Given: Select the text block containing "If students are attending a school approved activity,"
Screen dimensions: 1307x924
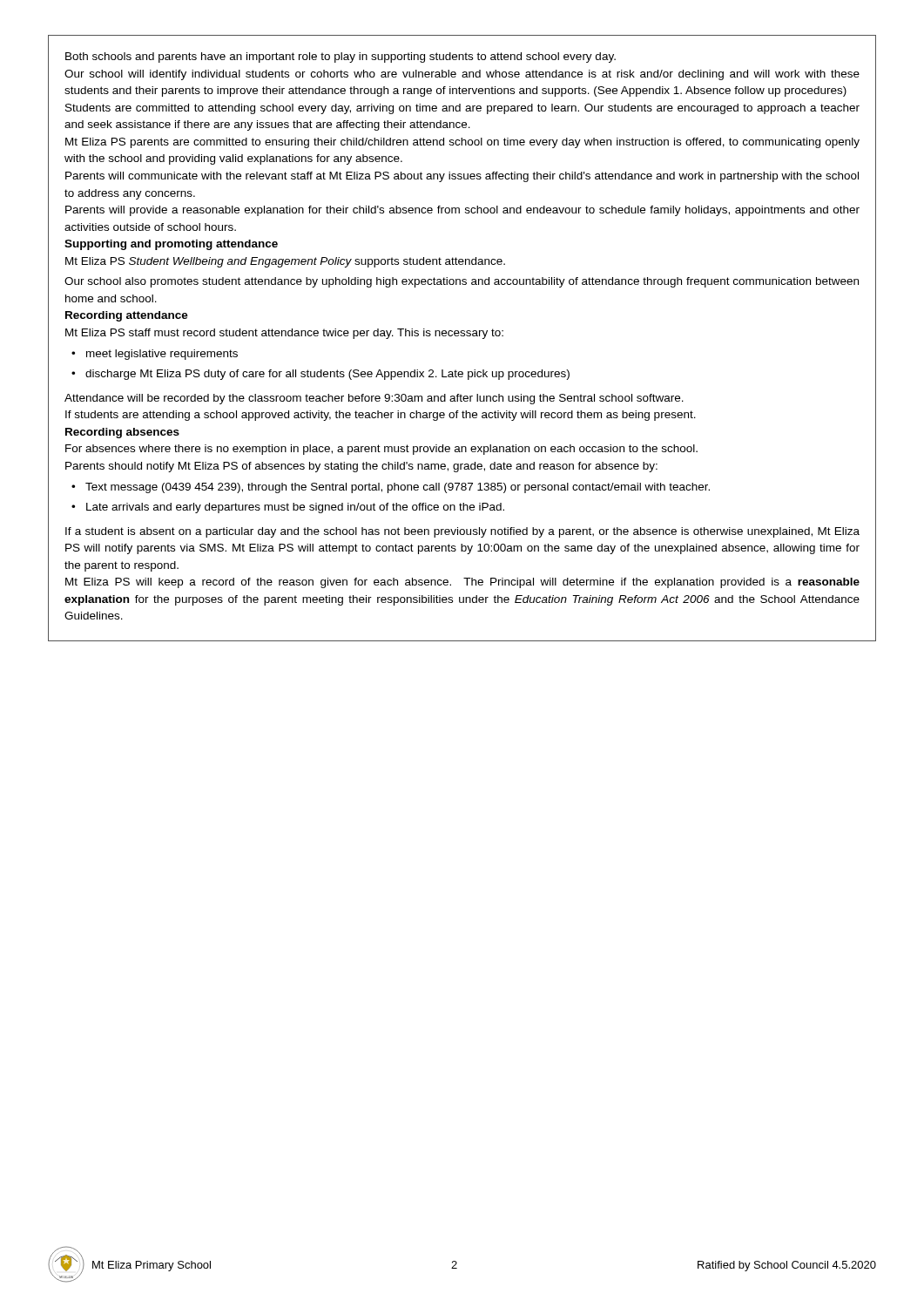Looking at the screenshot, I should [462, 415].
